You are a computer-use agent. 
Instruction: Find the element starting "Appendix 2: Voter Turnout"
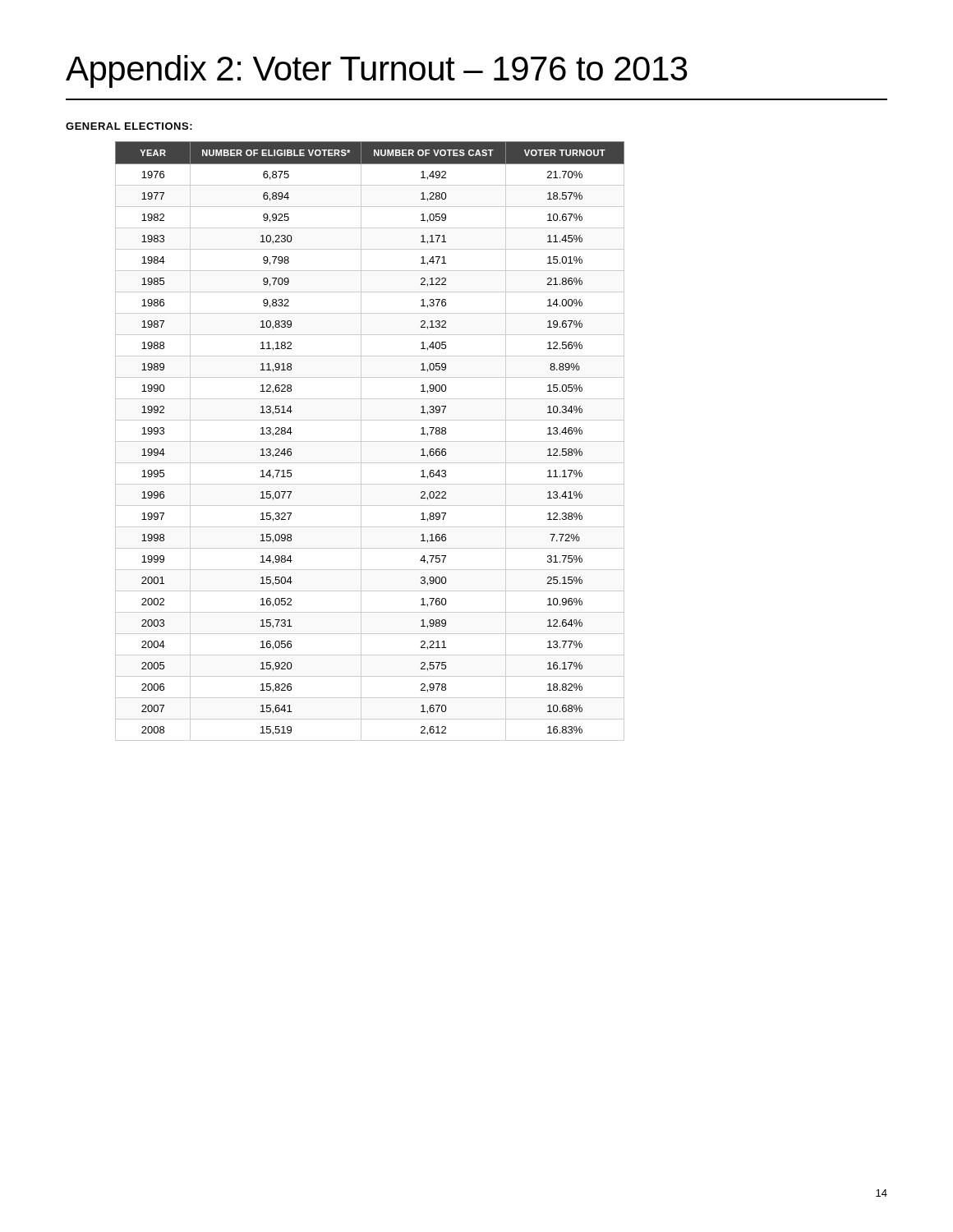point(377,69)
